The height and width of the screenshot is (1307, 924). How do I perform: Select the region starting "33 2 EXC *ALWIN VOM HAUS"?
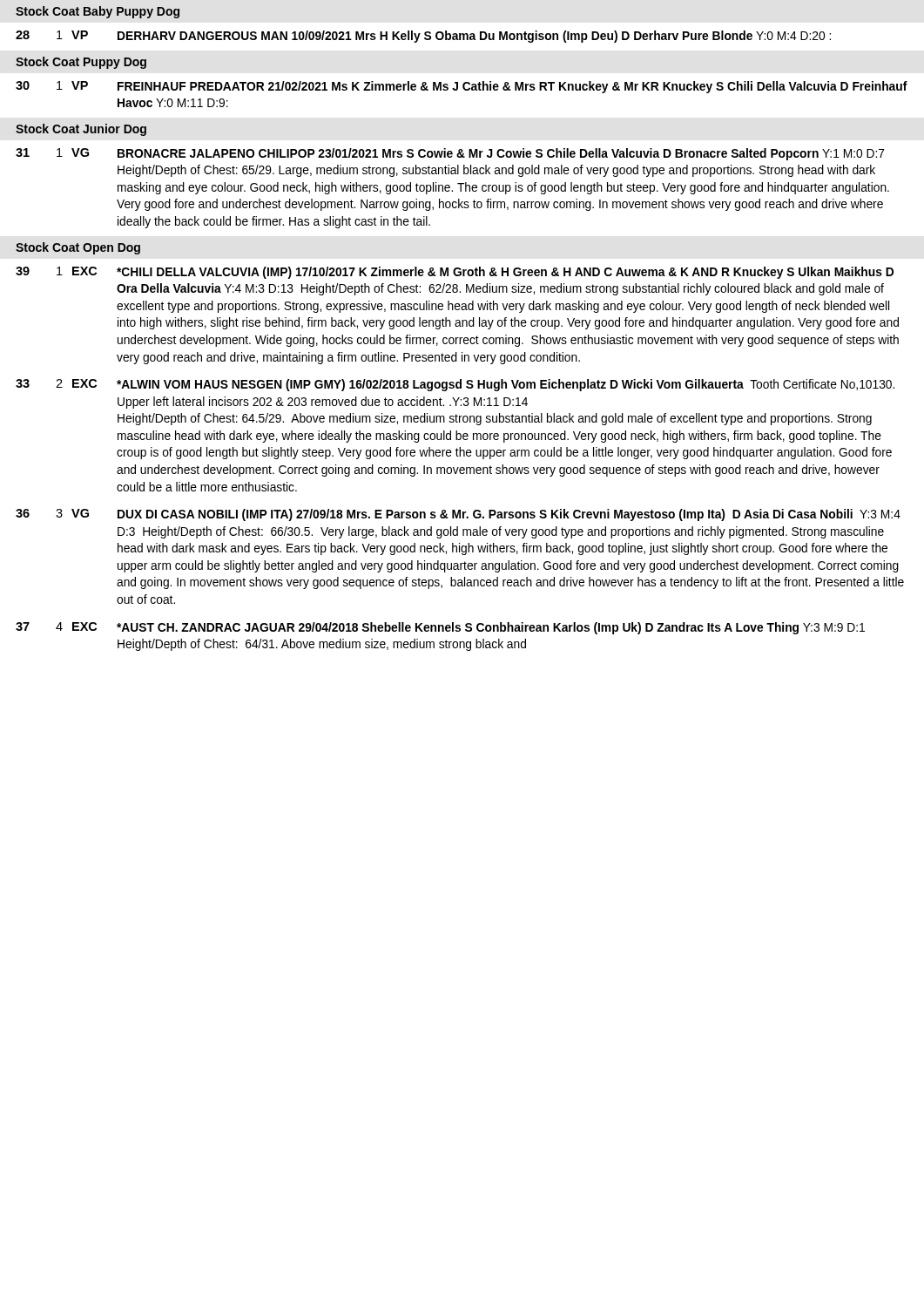point(462,436)
